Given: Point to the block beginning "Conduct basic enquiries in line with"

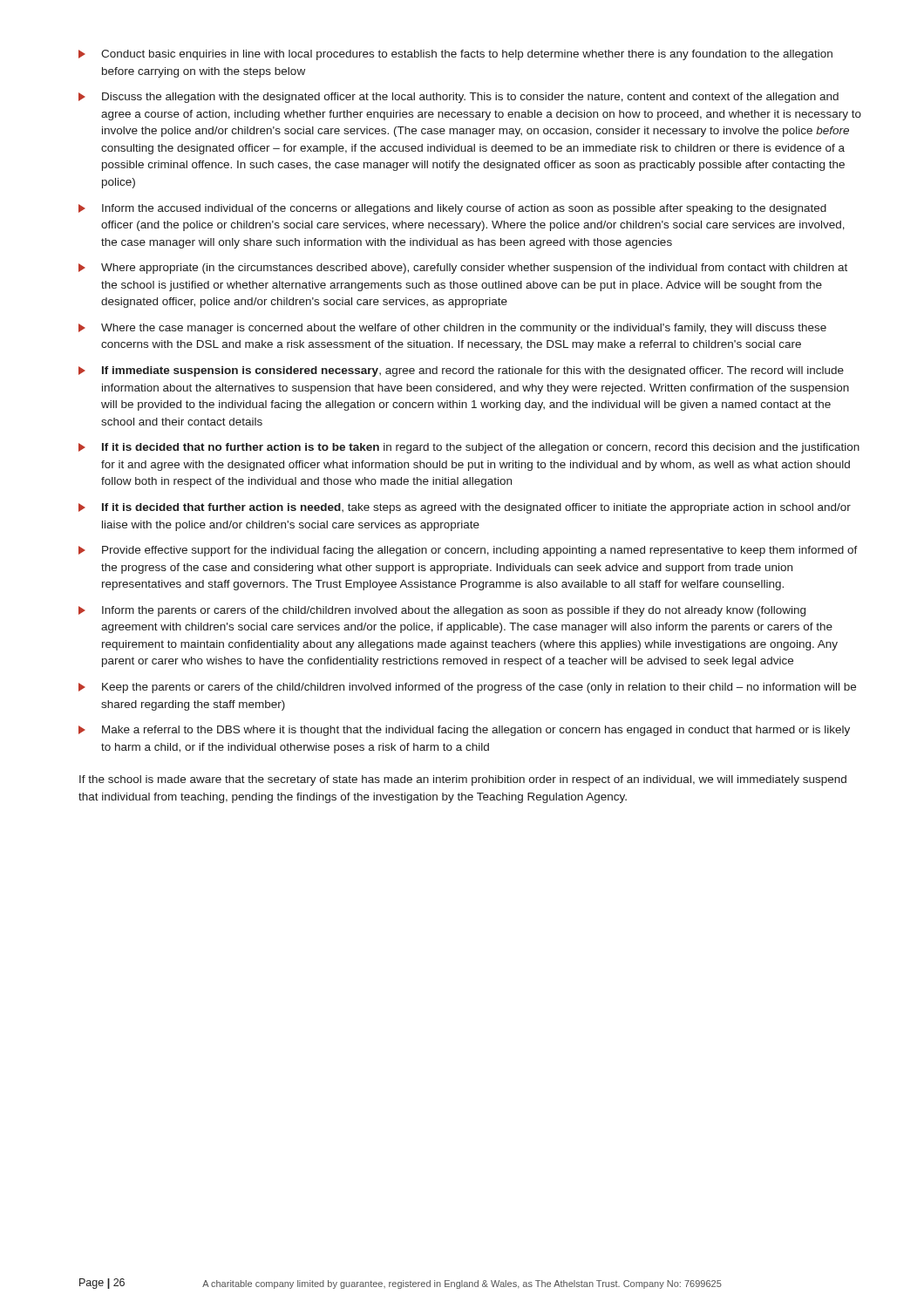Looking at the screenshot, I should pos(470,62).
